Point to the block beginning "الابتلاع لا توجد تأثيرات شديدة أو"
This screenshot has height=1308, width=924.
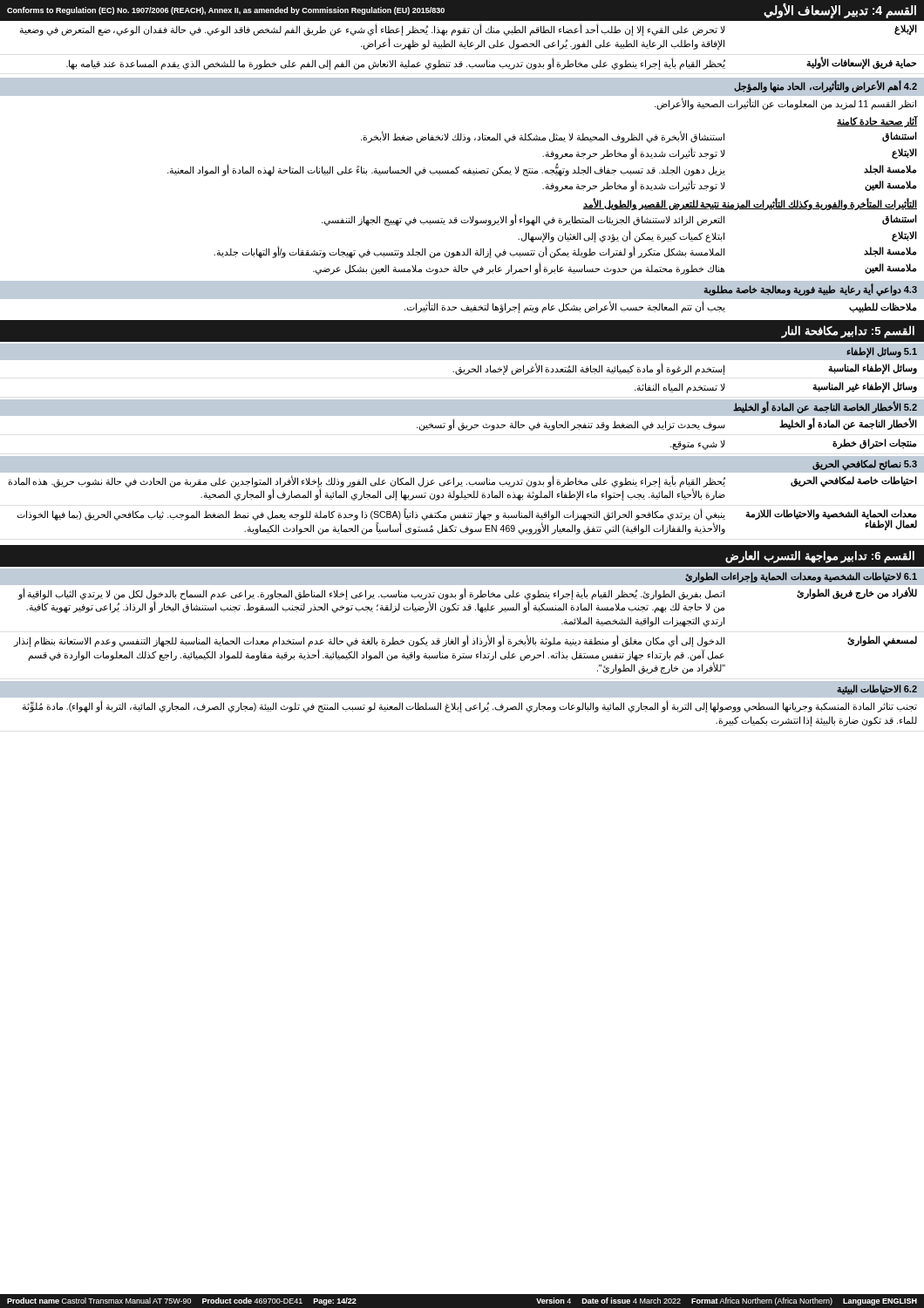click(903, 153)
